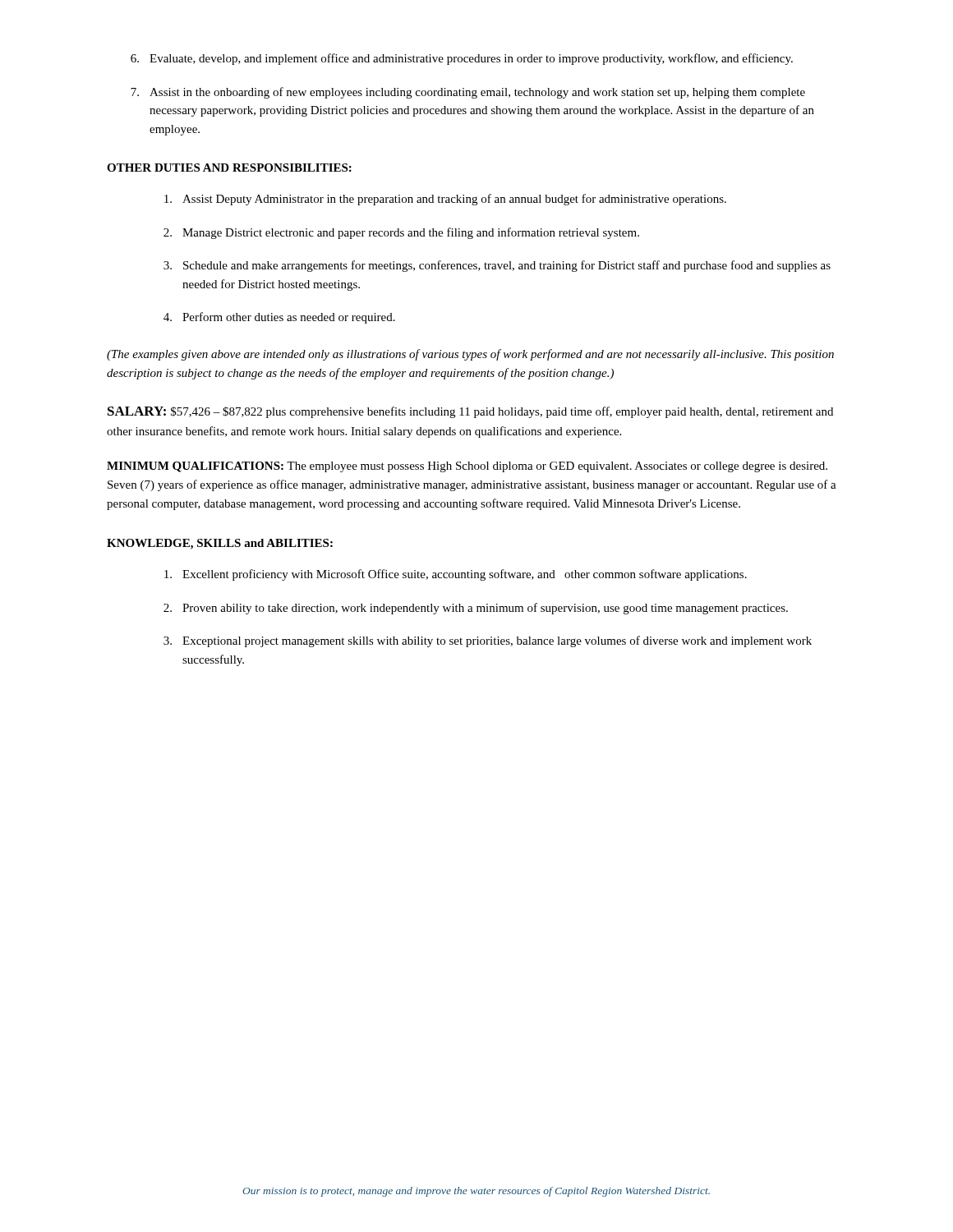Click on the passage starting "OTHER DUTIES AND RESPONSIBILITIES:"
Image resolution: width=953 pixels, height=1232 pixels.
pos(230,168)
